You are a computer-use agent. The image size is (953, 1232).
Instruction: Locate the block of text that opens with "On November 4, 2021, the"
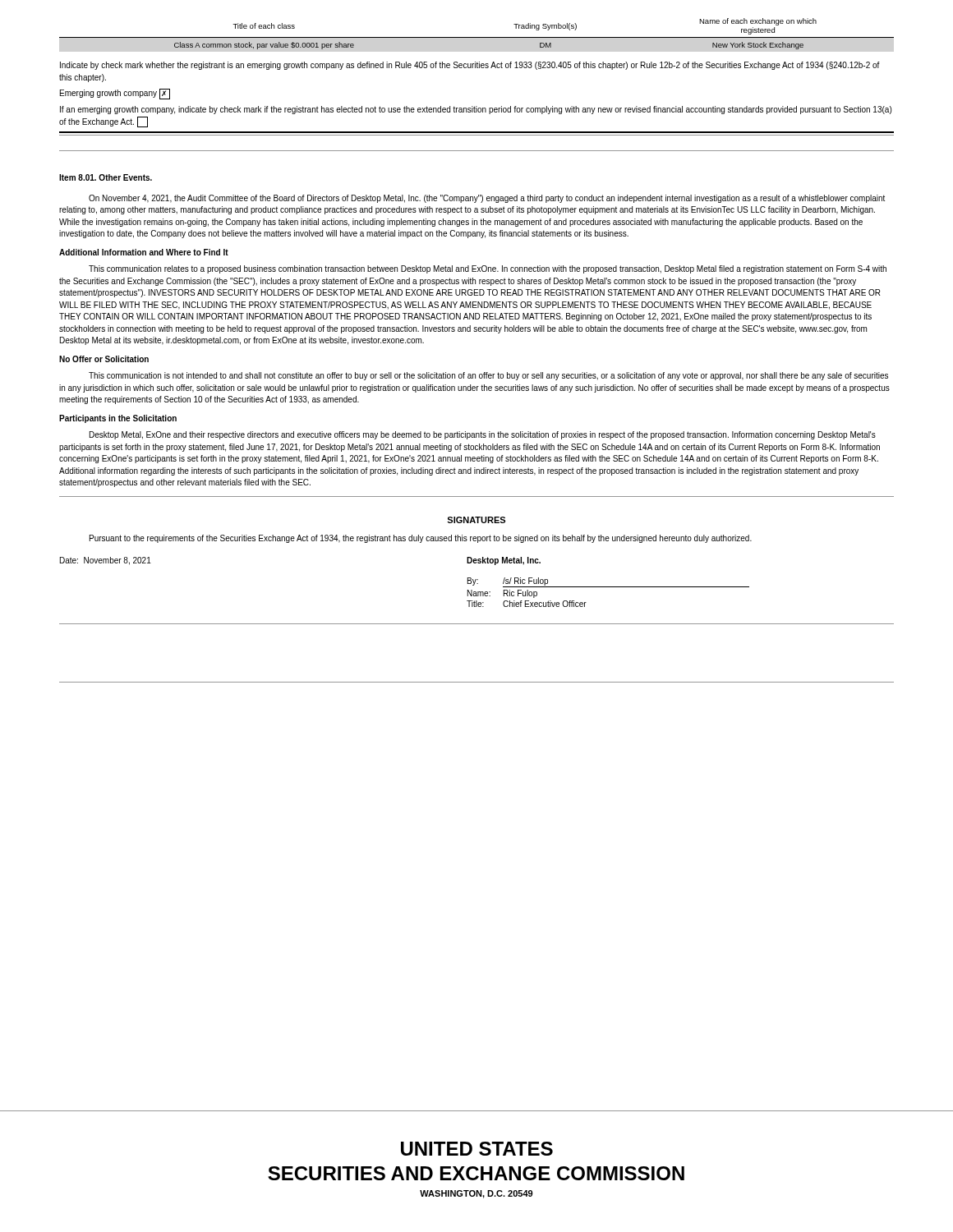tap(472, 216)
